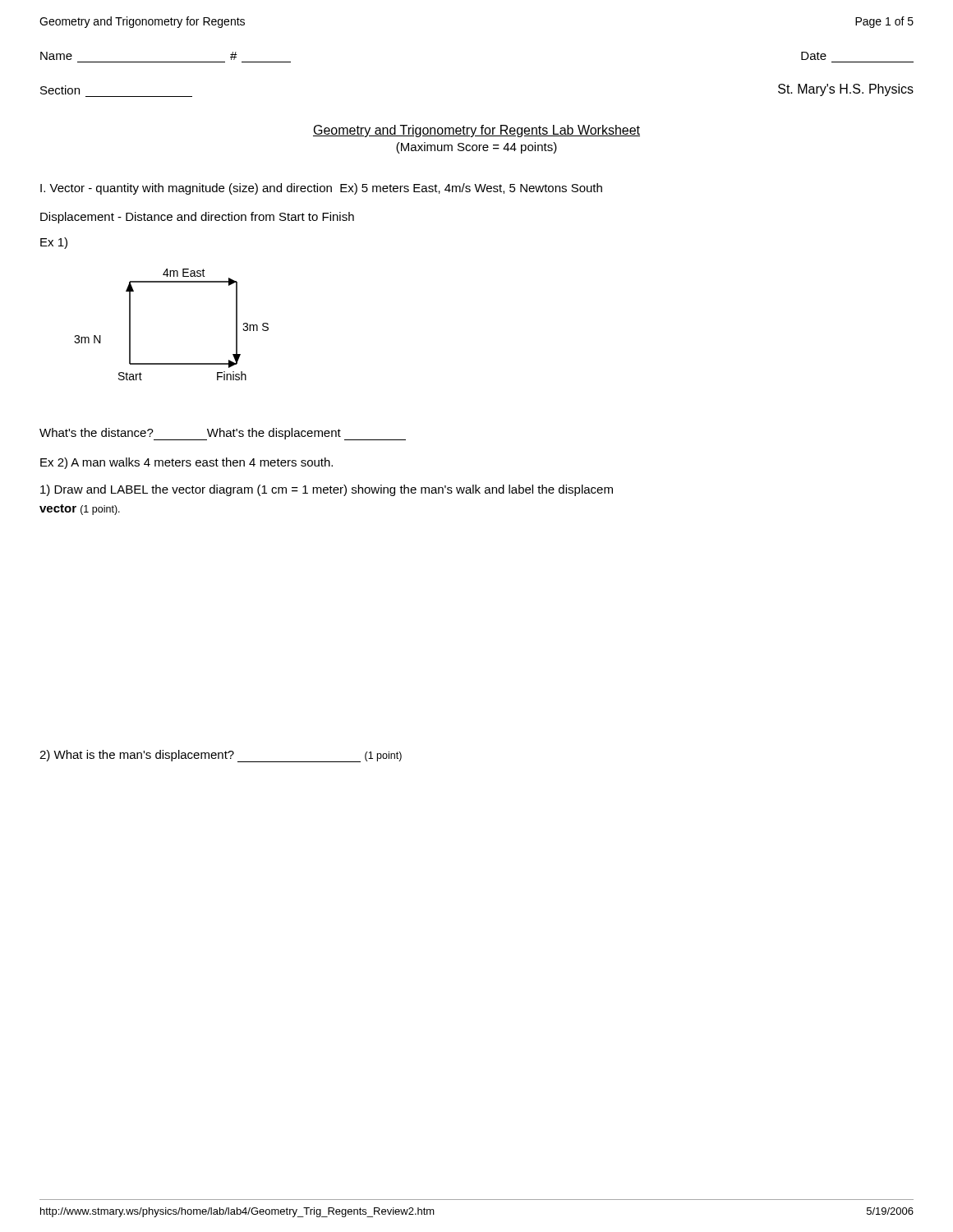Locate the text that reads "Section St. Mary's H.S. Physics"
953x1232 pixels.
(57, 89)
